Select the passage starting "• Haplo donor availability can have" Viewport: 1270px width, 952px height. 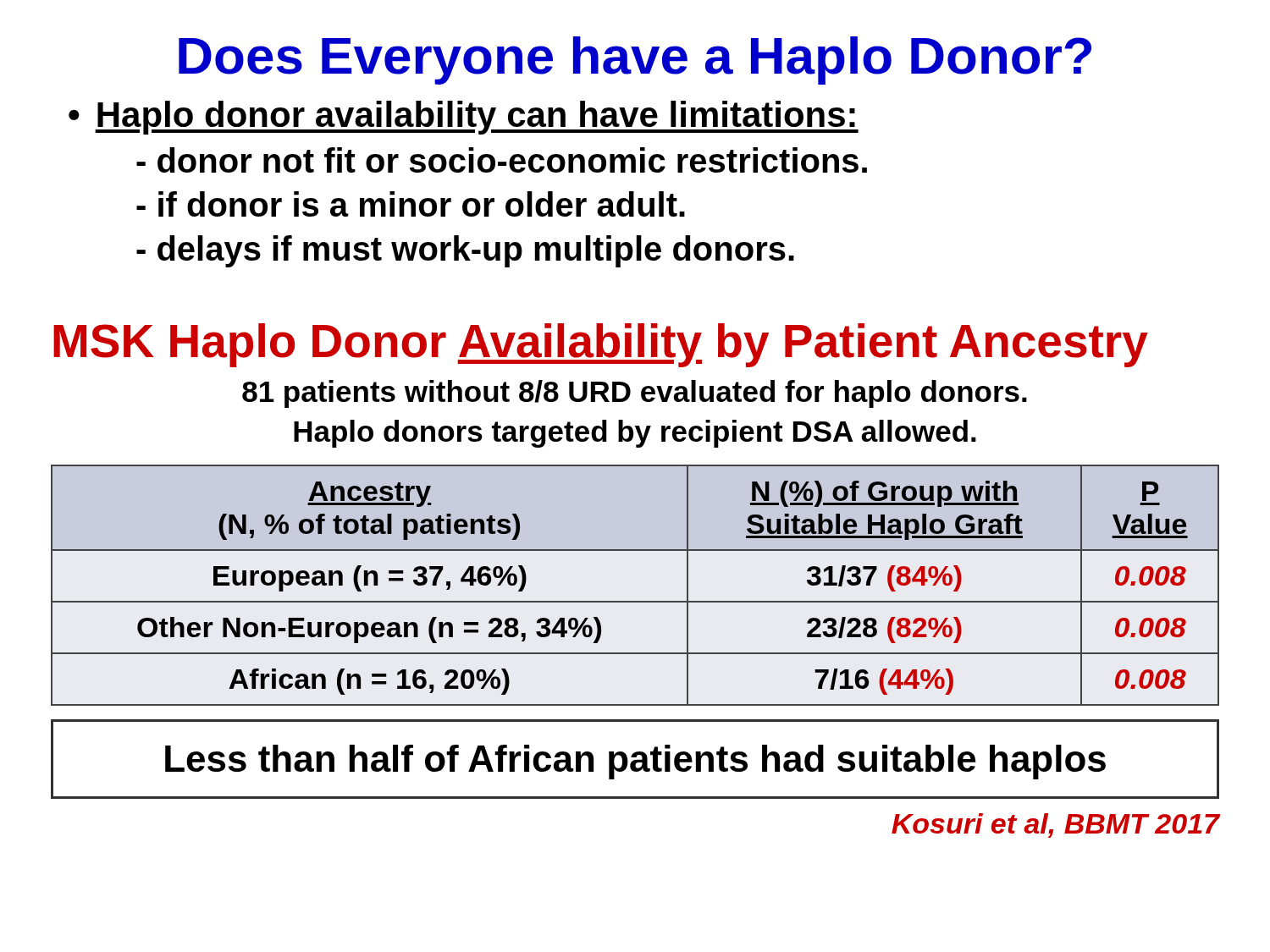(643, 115)
